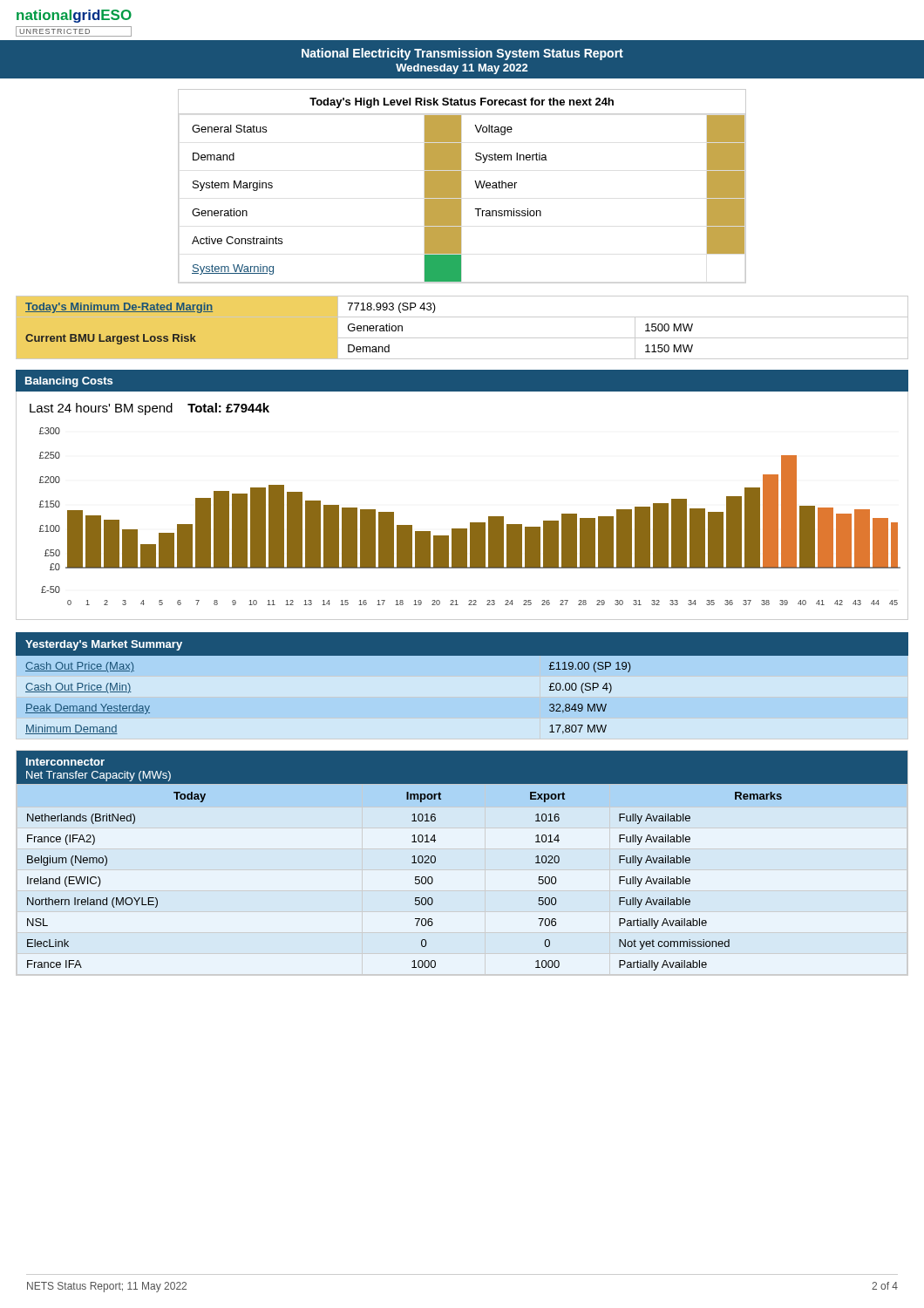Click on the table containing "1150 MW"
924x1308 pixels.
462,327
